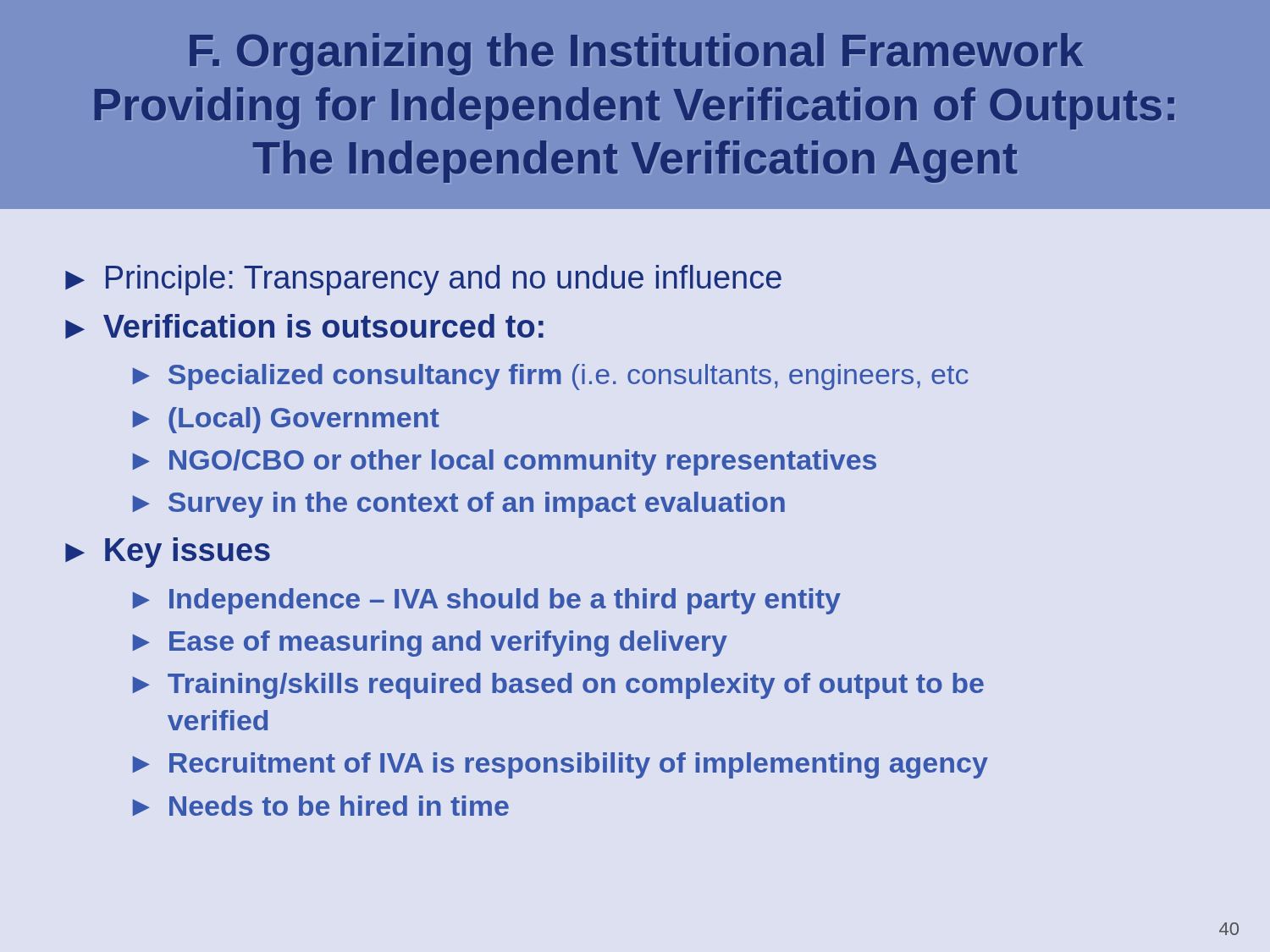Screen dimensions: 952x1270
Task: Find the element starting "► Verification is outsourced to:"
Action: [x=303, y=327]
